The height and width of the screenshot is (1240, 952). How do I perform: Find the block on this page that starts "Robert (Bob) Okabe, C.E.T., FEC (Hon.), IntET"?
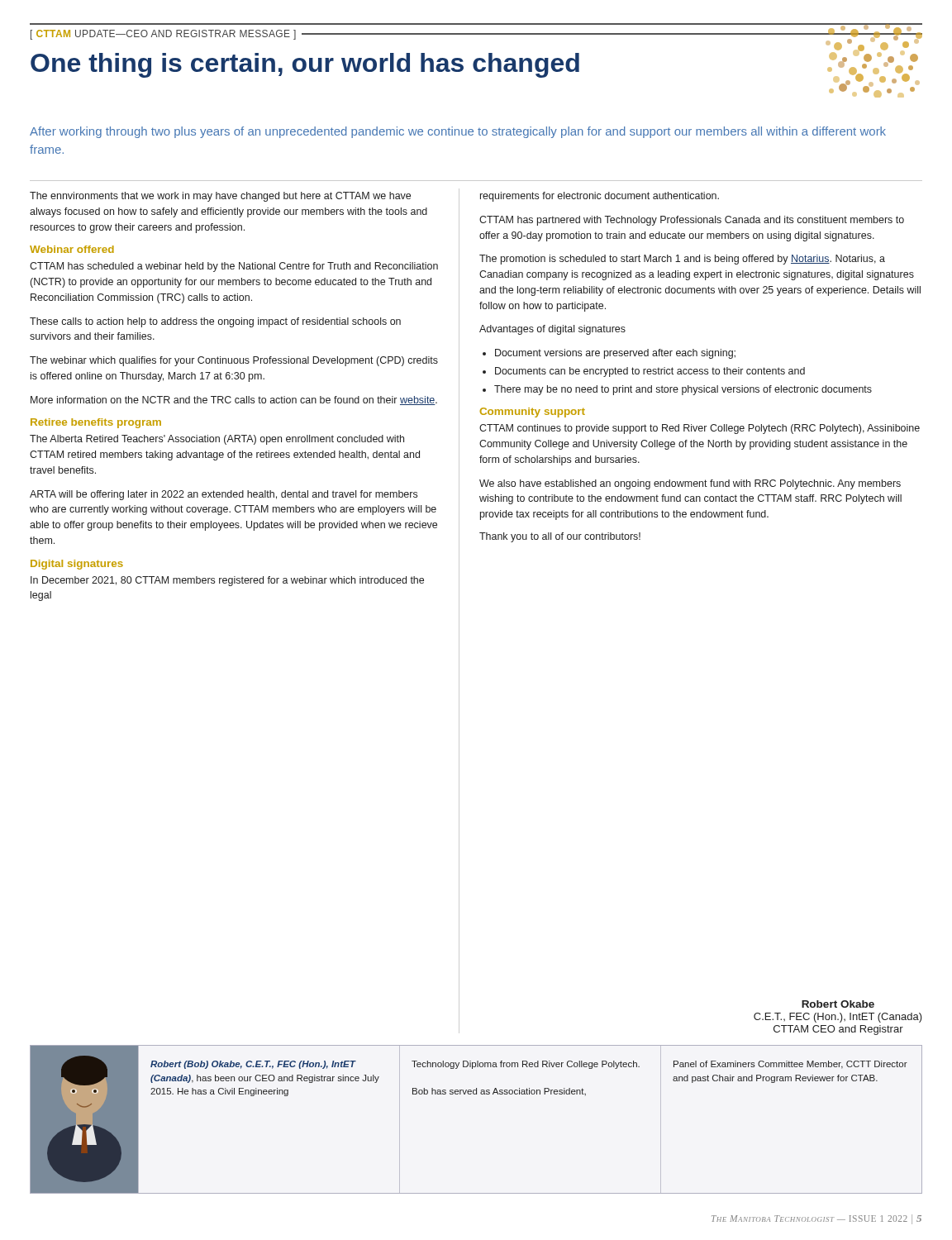click(265, 1078)
